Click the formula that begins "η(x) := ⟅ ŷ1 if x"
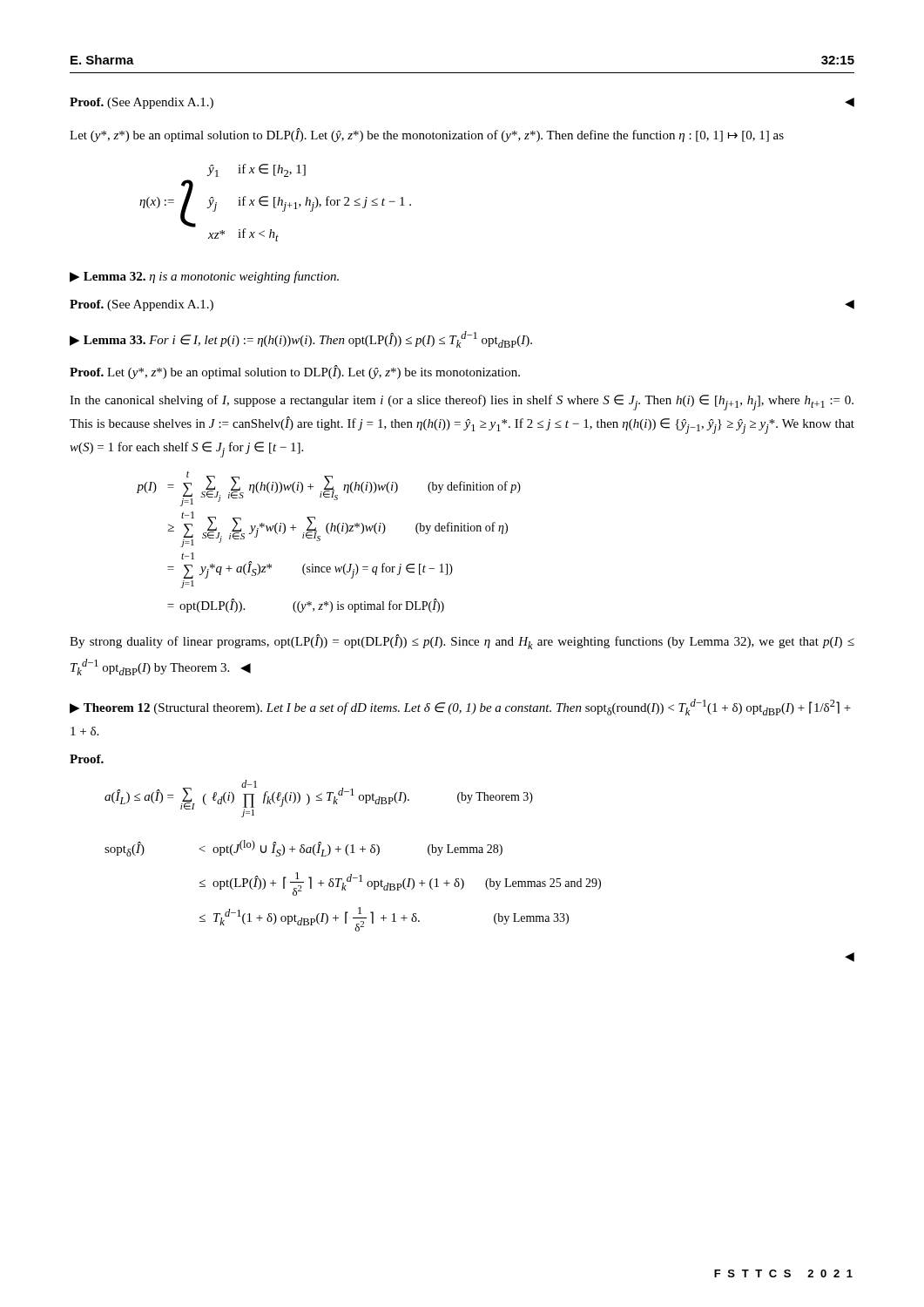 tap(277, 202)
